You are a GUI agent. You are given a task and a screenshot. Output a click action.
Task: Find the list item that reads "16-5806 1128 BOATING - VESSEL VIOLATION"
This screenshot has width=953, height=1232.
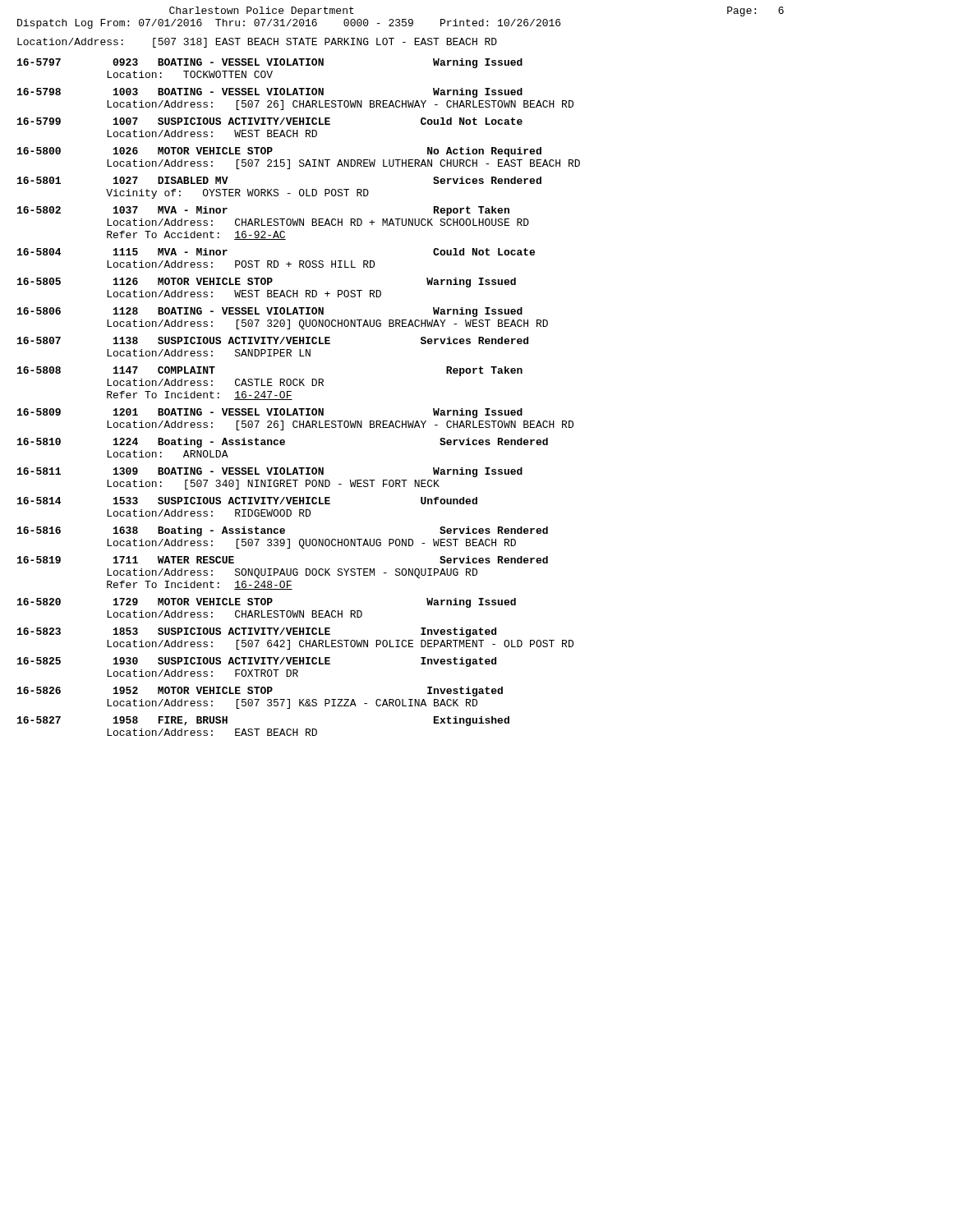click(x=476, y=318)
